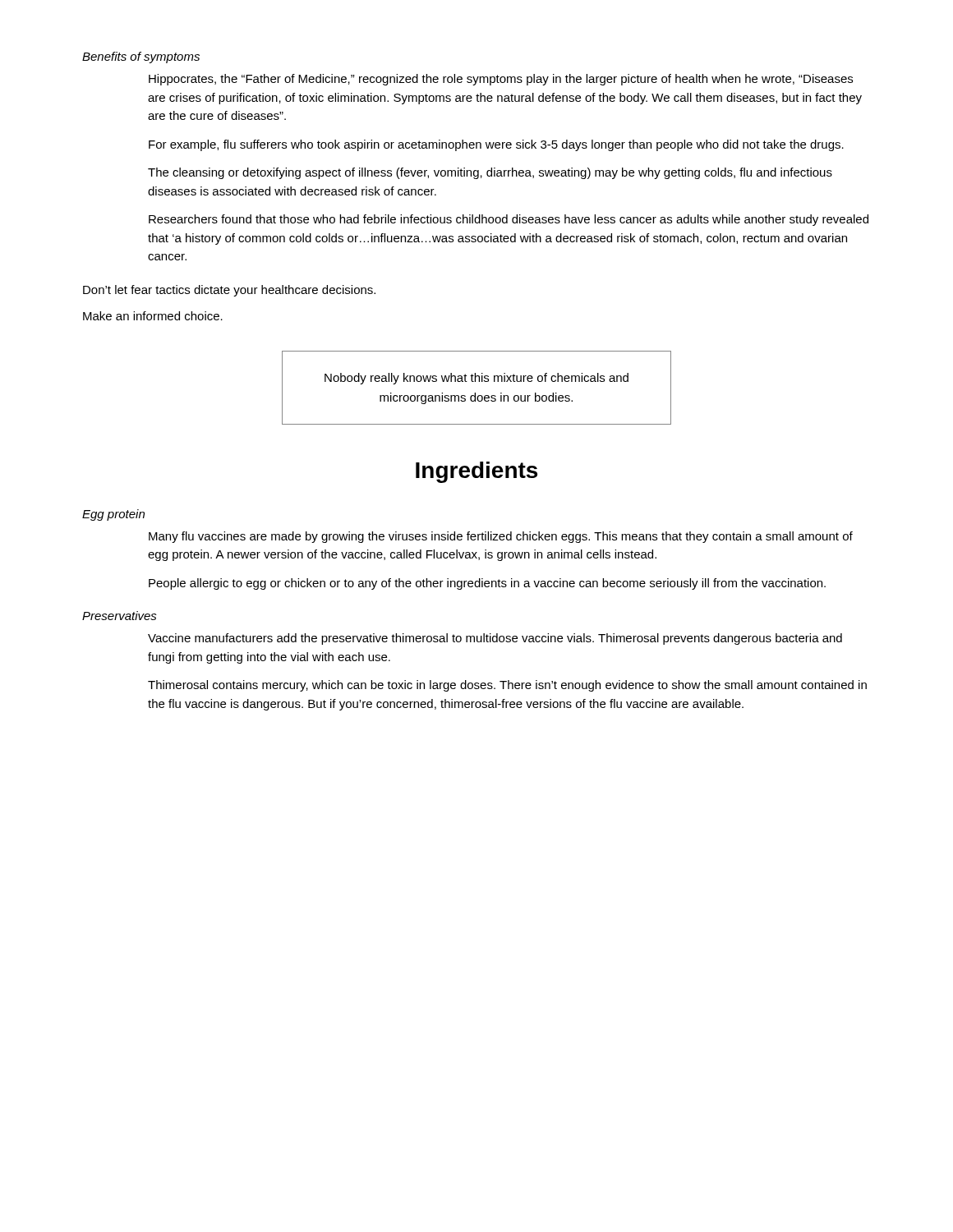Point to the text block starting "Hippocrates, the “Father"
The height and width of the screenshot is (1232, 953).
pos(505,97)
